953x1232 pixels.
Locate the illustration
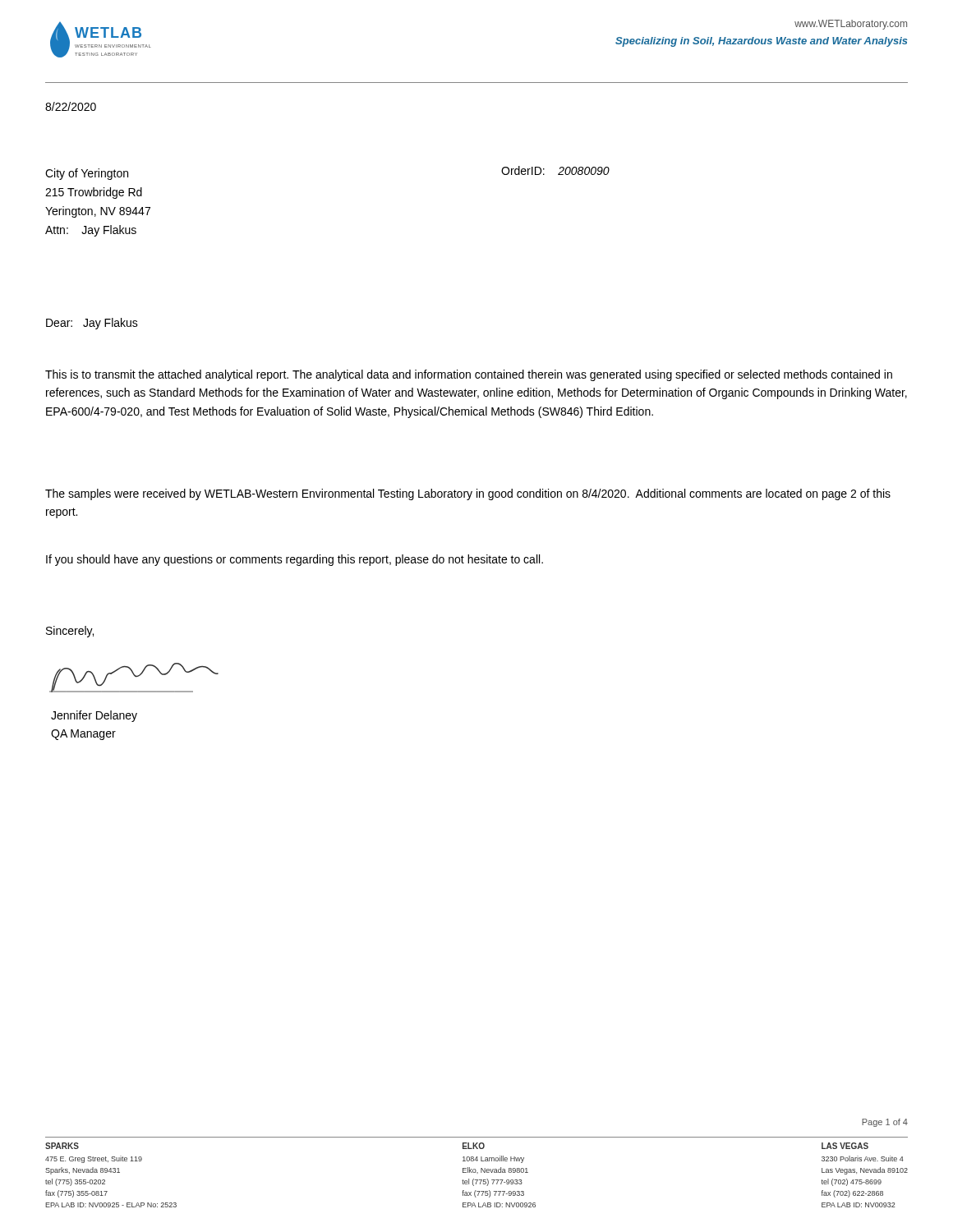pos(136,676)
